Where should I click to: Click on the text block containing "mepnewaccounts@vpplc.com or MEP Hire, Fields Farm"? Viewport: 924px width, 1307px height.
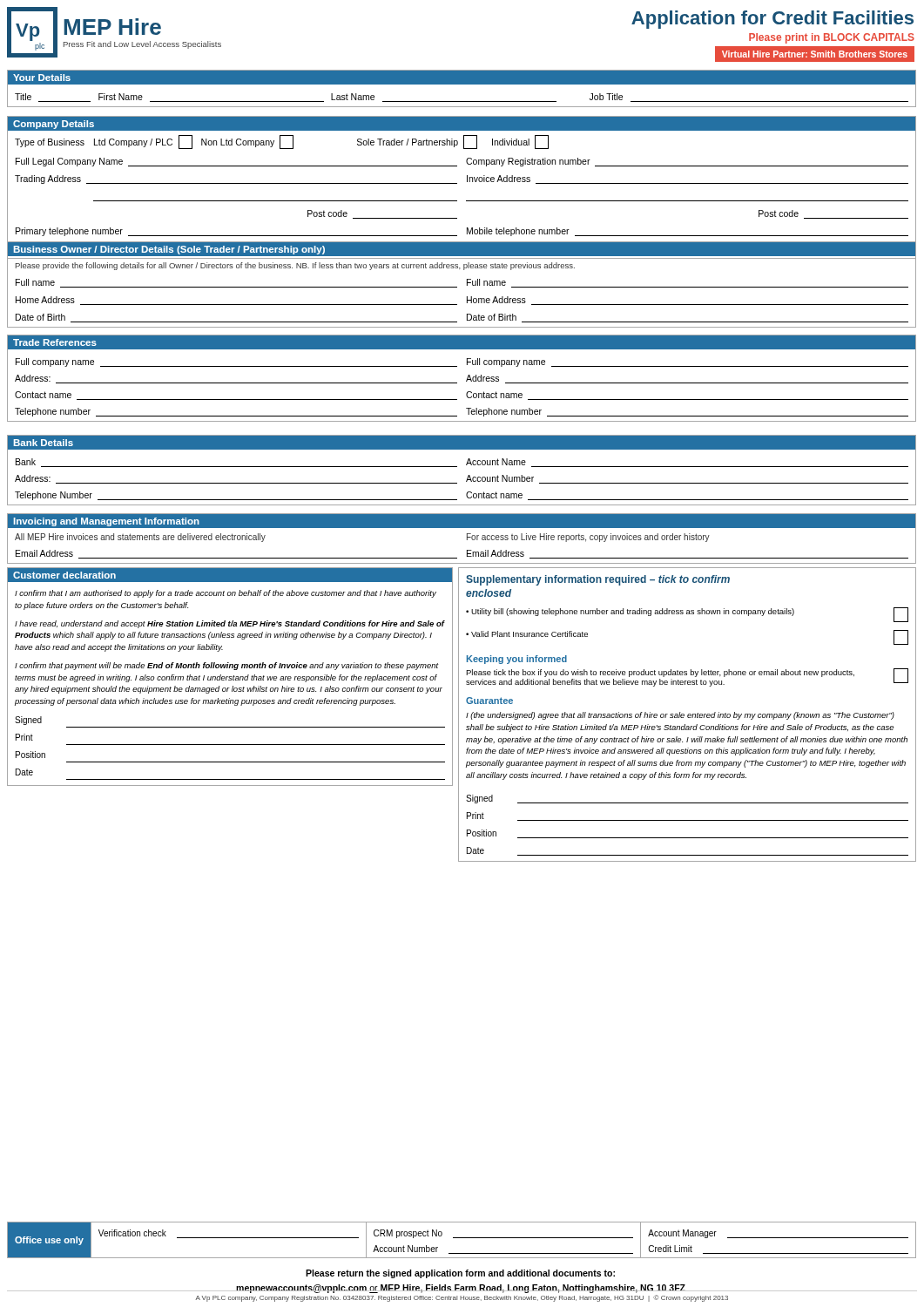coord(461,1288)
